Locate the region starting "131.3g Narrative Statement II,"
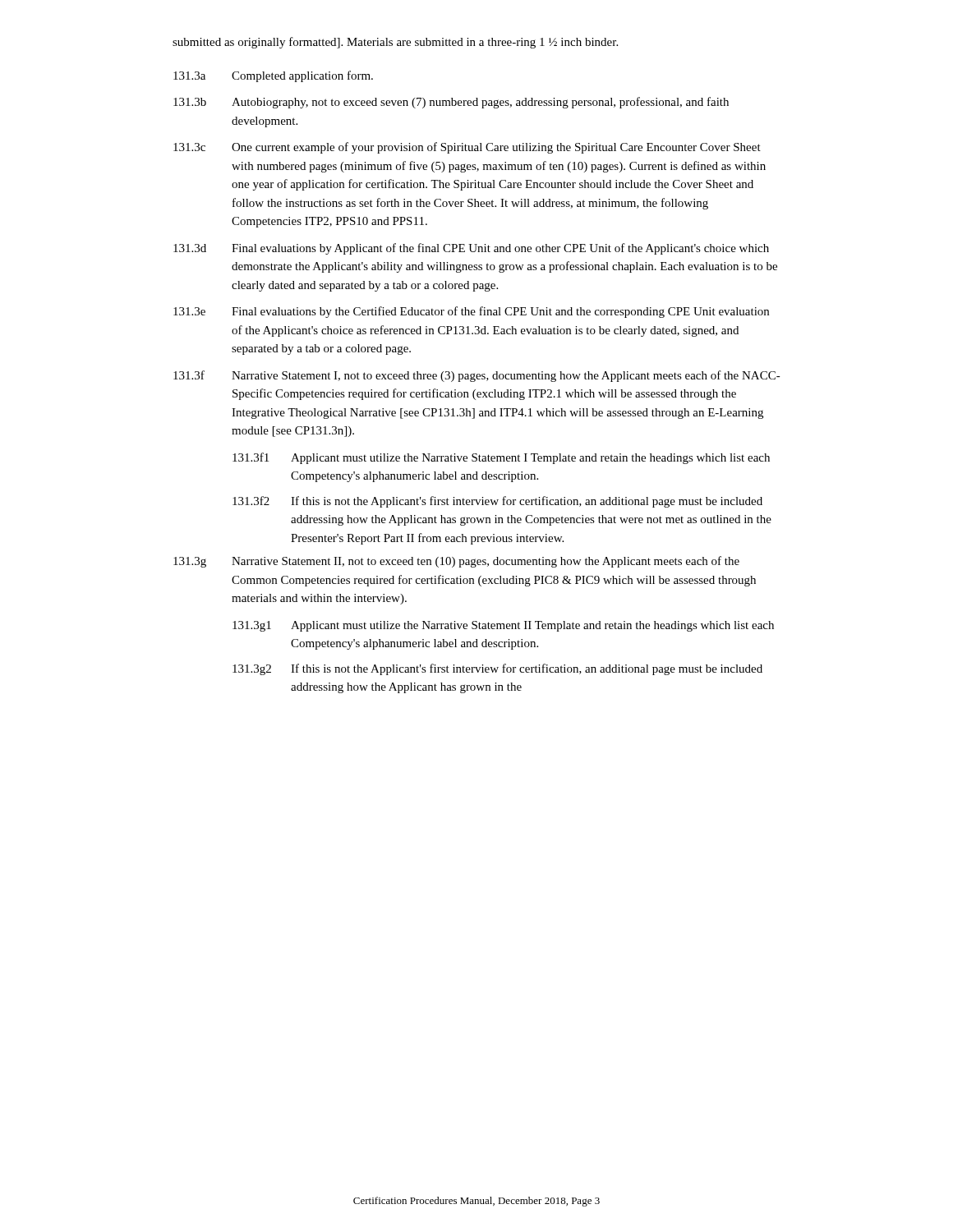Screen dimensions: 1232x953 476,580
